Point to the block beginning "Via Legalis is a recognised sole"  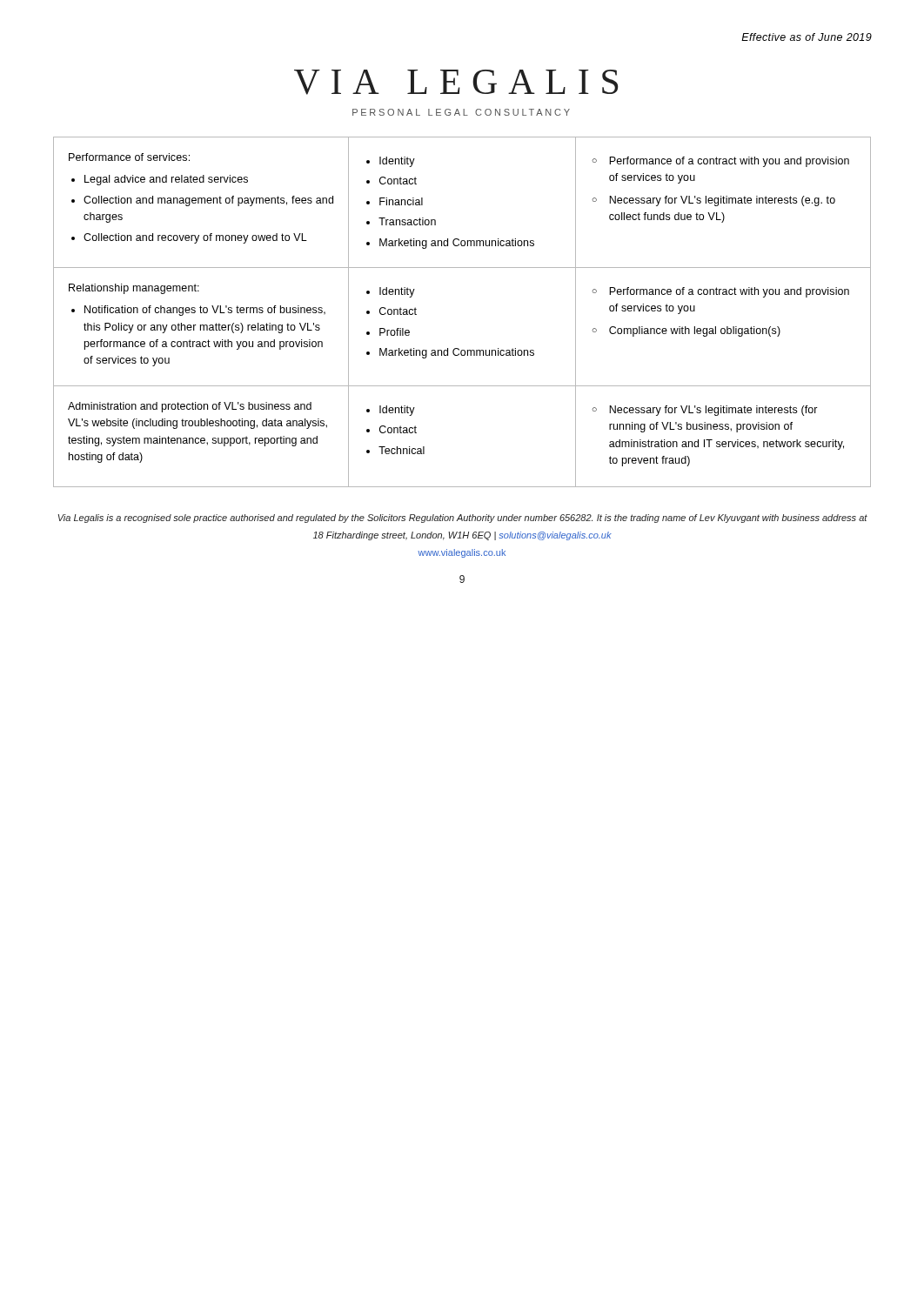tap(462, 526)
